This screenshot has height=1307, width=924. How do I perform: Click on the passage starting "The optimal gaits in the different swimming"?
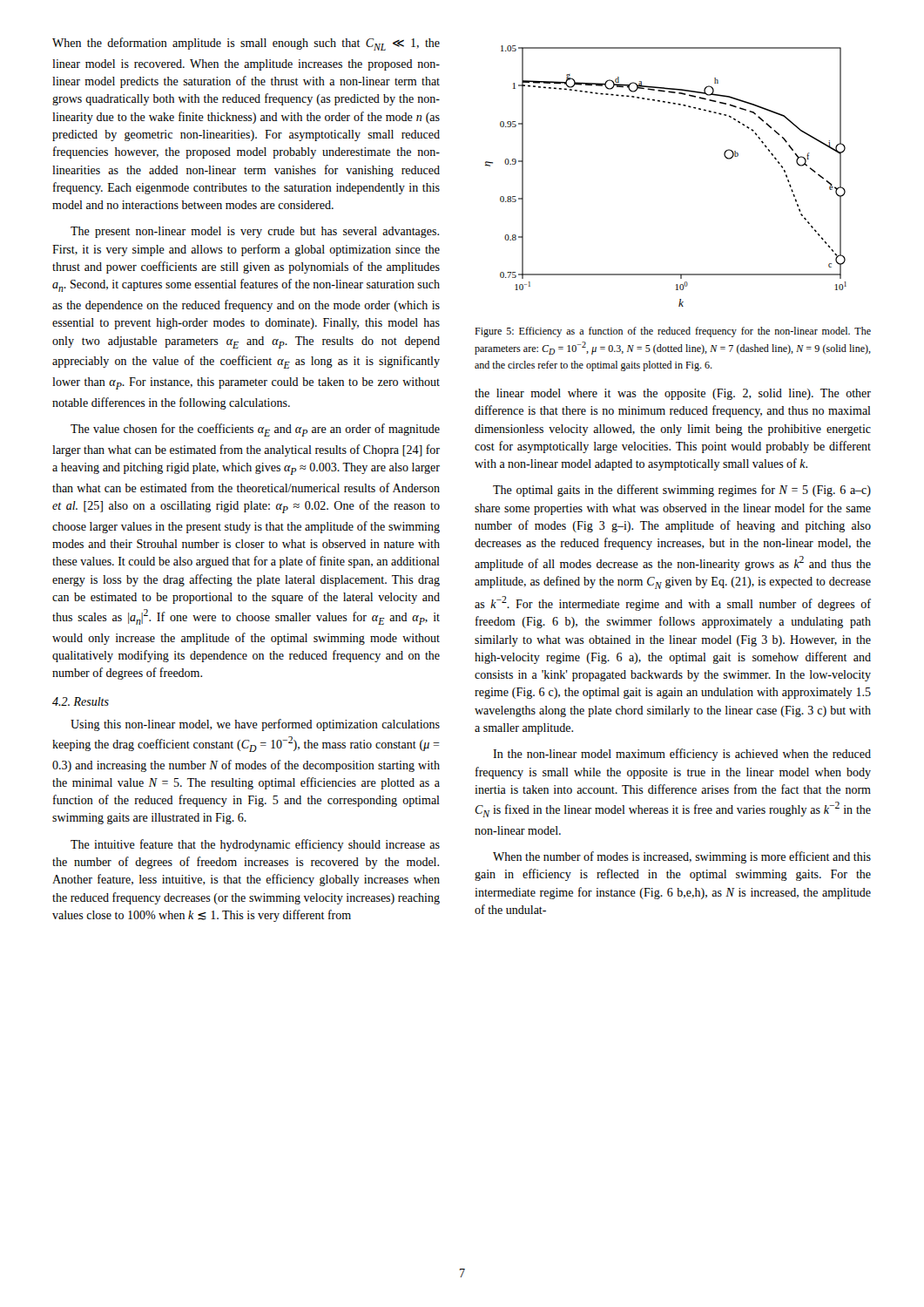coord(673,610)
